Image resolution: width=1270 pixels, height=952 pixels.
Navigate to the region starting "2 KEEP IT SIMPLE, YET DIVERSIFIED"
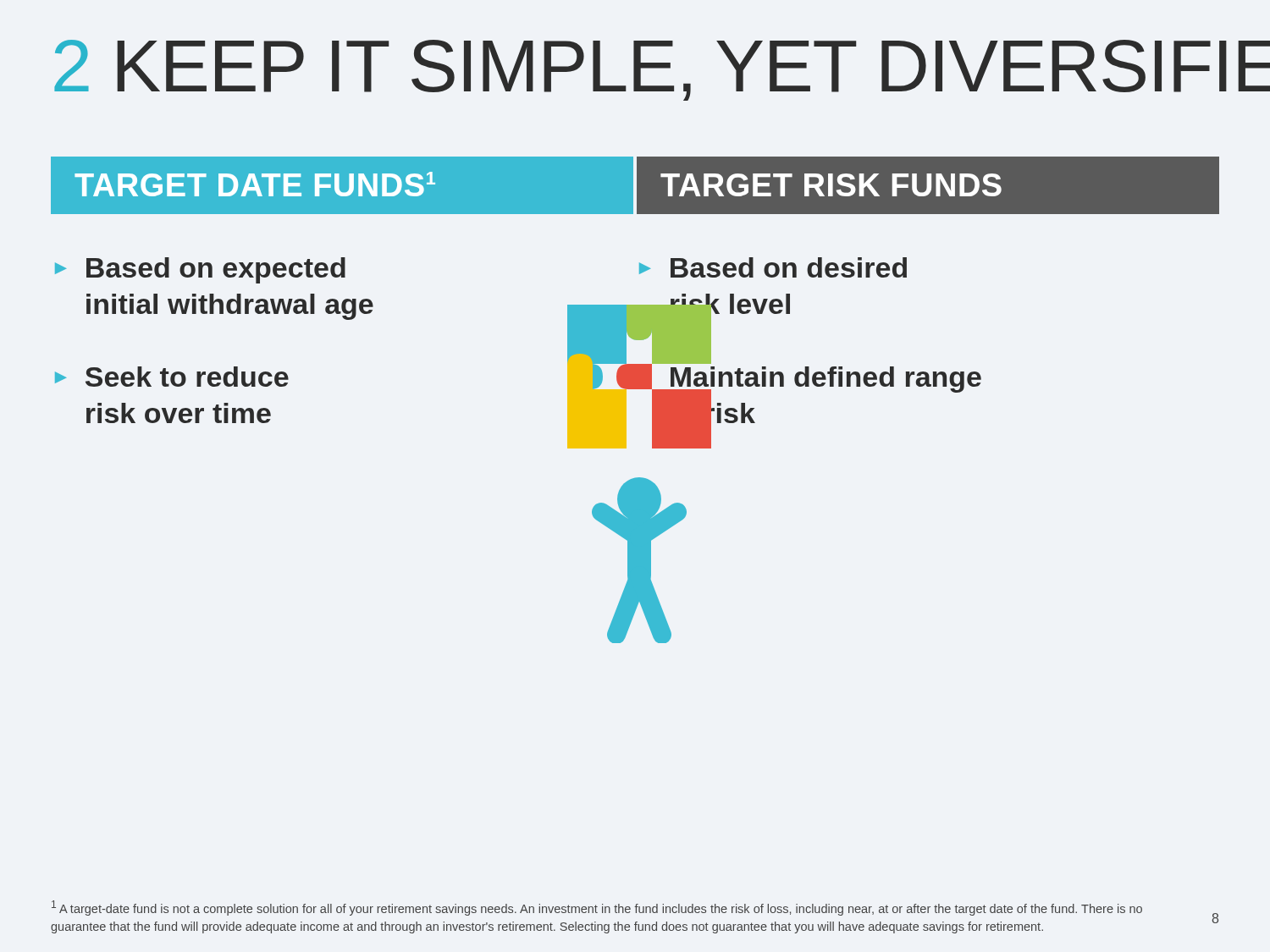pos(635,66)
